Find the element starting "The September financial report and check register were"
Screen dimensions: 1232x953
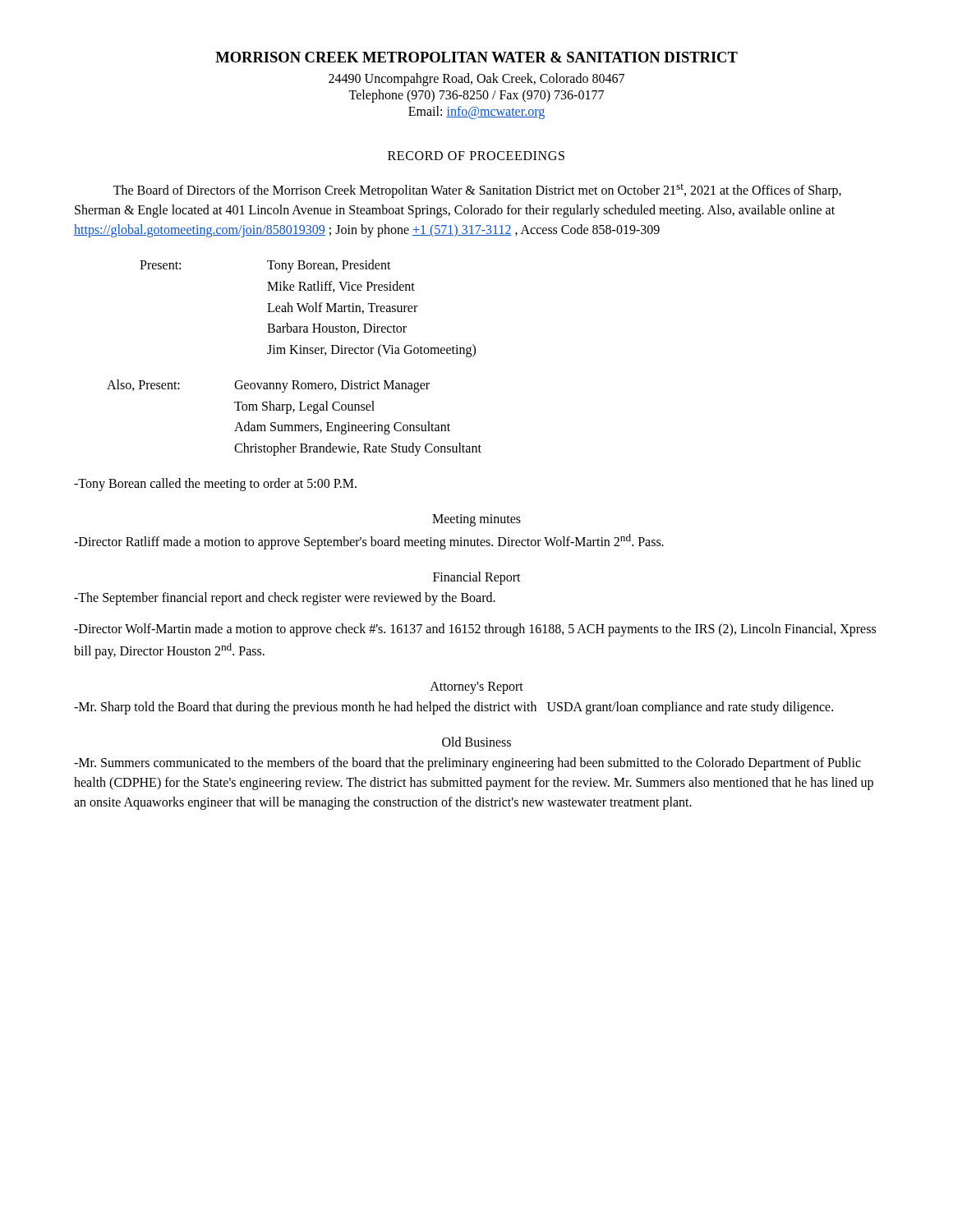[285, 598]
